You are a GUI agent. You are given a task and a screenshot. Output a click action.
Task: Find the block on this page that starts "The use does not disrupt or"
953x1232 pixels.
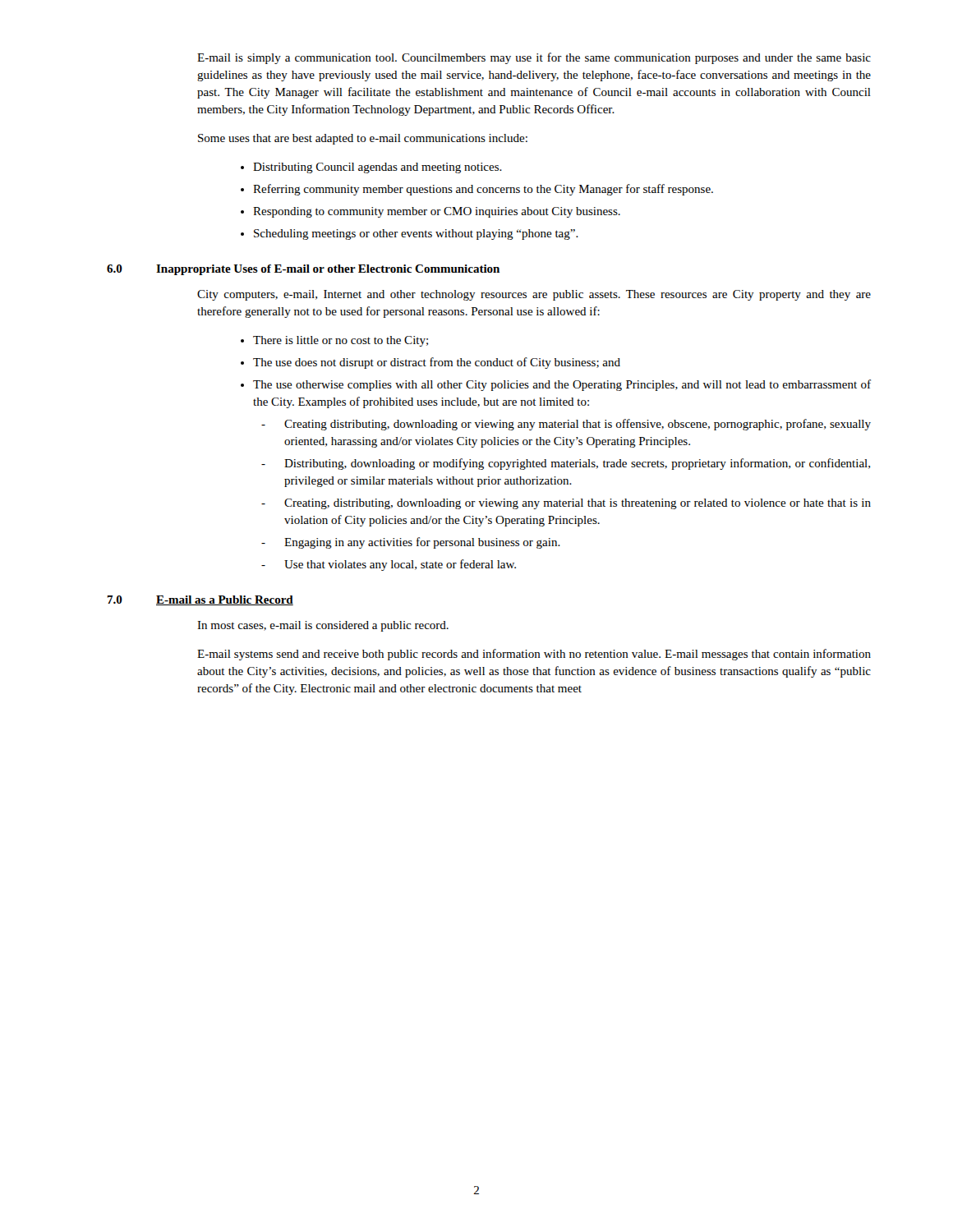[437, 362]
